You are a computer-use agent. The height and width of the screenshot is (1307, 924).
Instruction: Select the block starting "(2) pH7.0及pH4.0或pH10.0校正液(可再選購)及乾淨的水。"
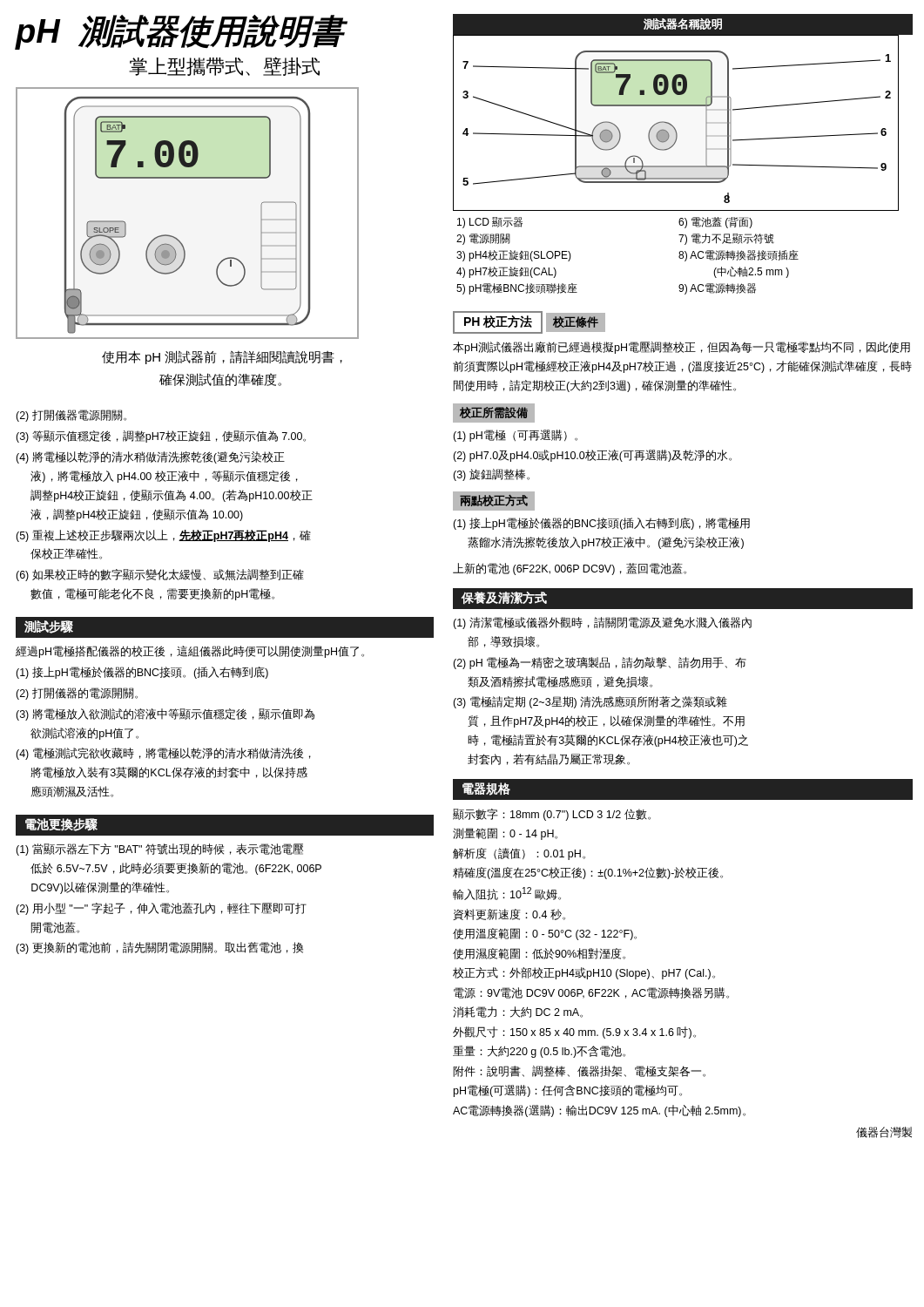click(x=596, y=455)
